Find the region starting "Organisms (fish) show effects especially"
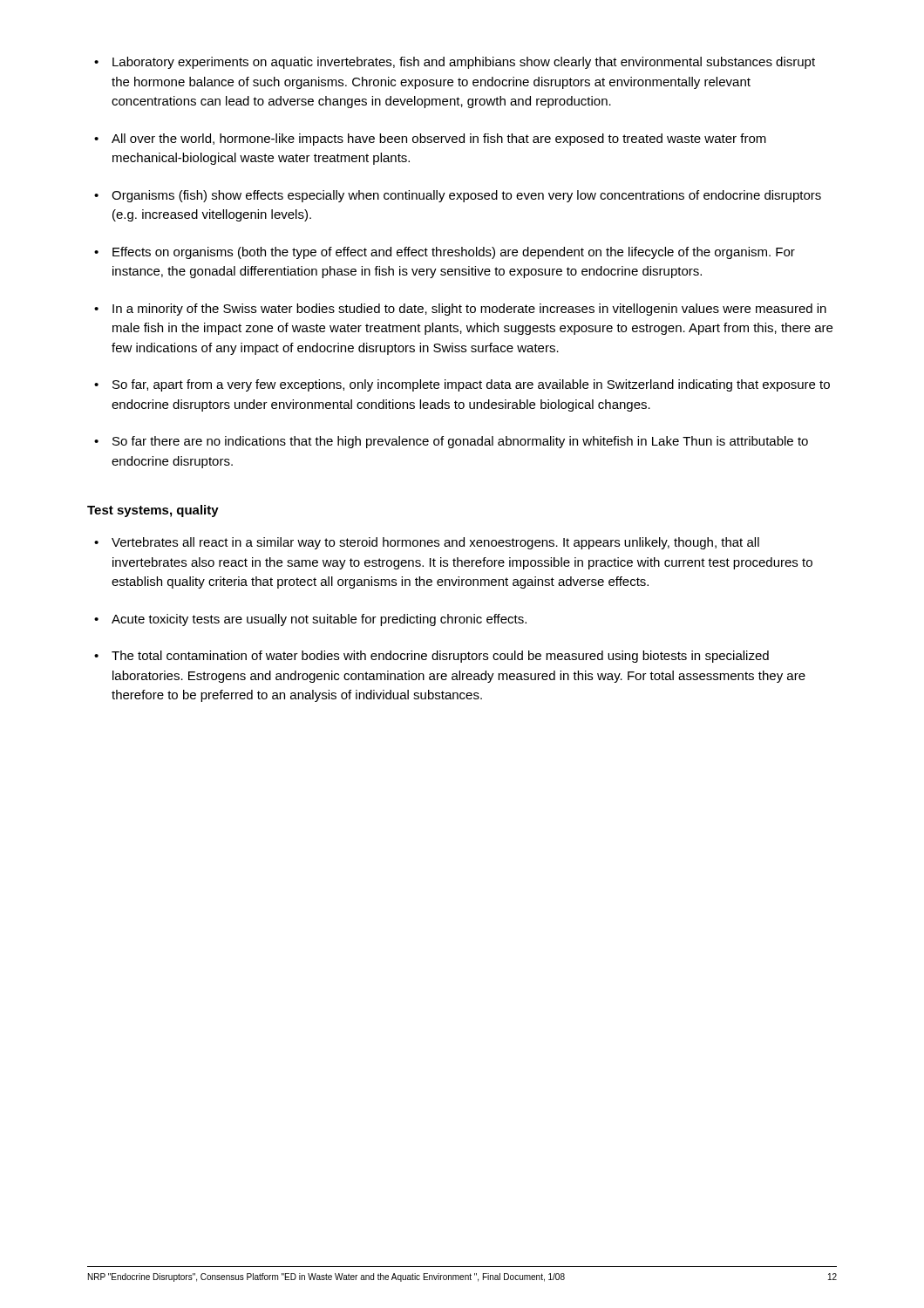This screenshot has width=924, height=1308. coord(462,205)
